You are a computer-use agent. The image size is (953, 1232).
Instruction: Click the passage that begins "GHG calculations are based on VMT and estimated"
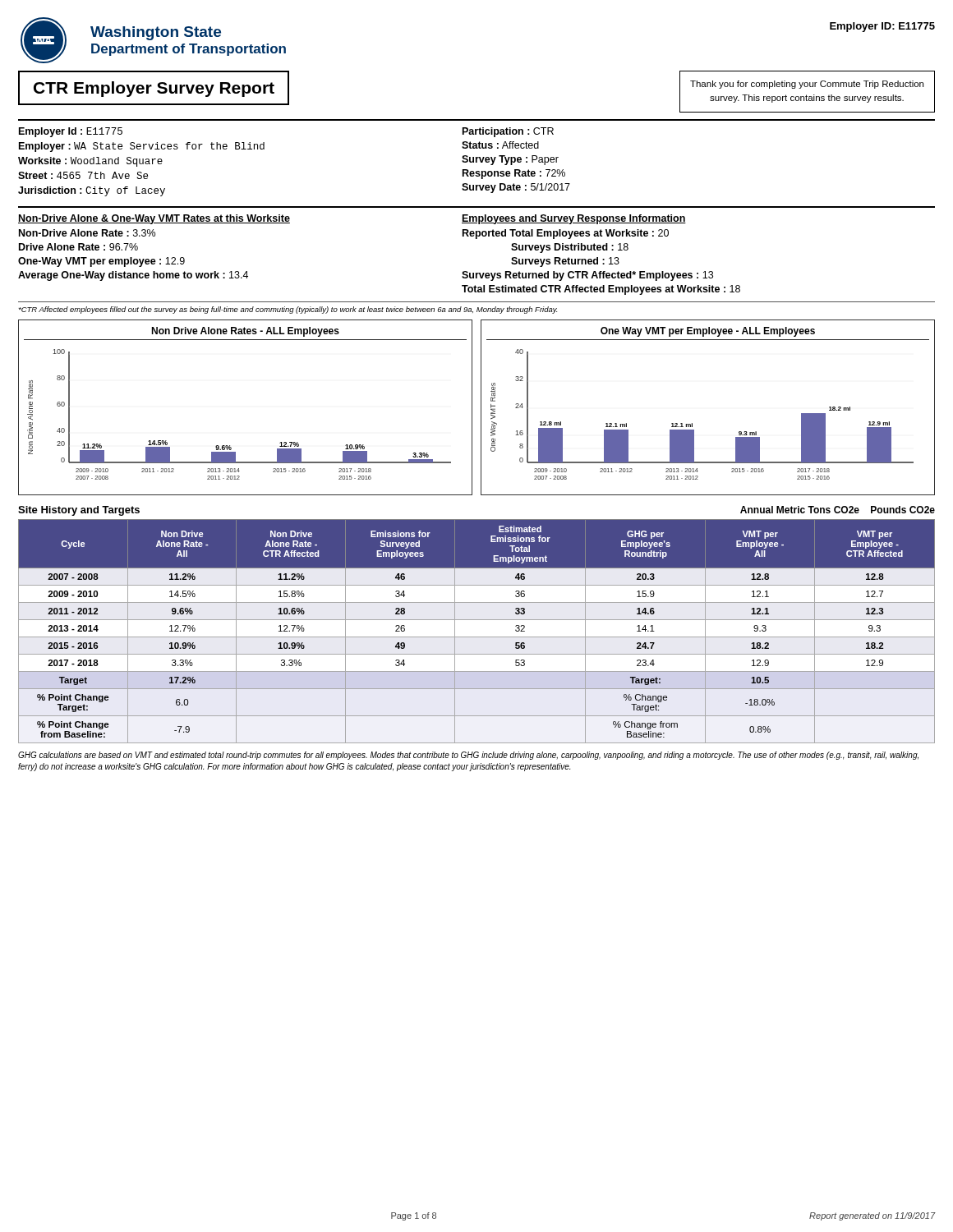click(x=469, y=761)
